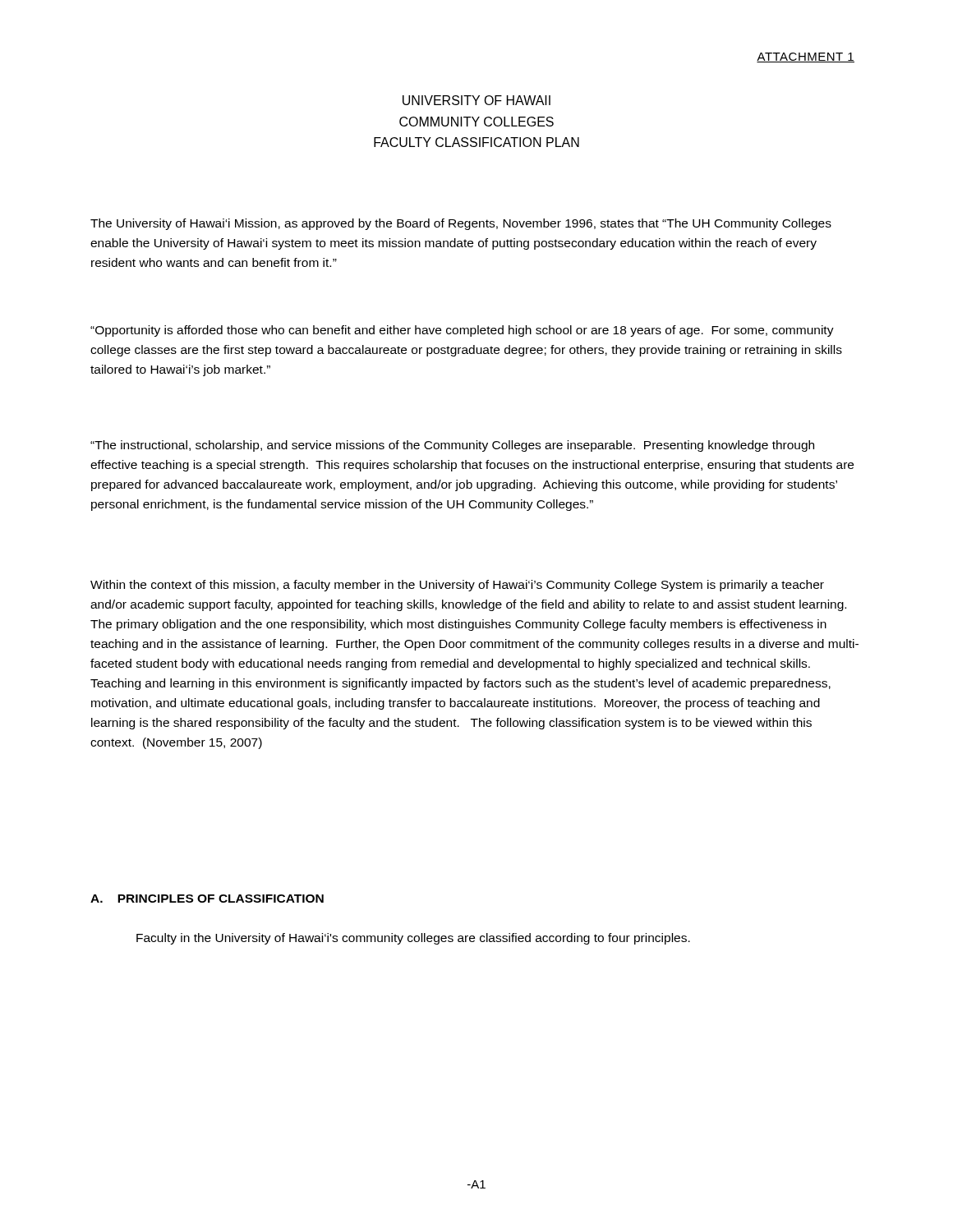
Task: Point to the passage starting "Within the context of"
Action: click(475, 663)
